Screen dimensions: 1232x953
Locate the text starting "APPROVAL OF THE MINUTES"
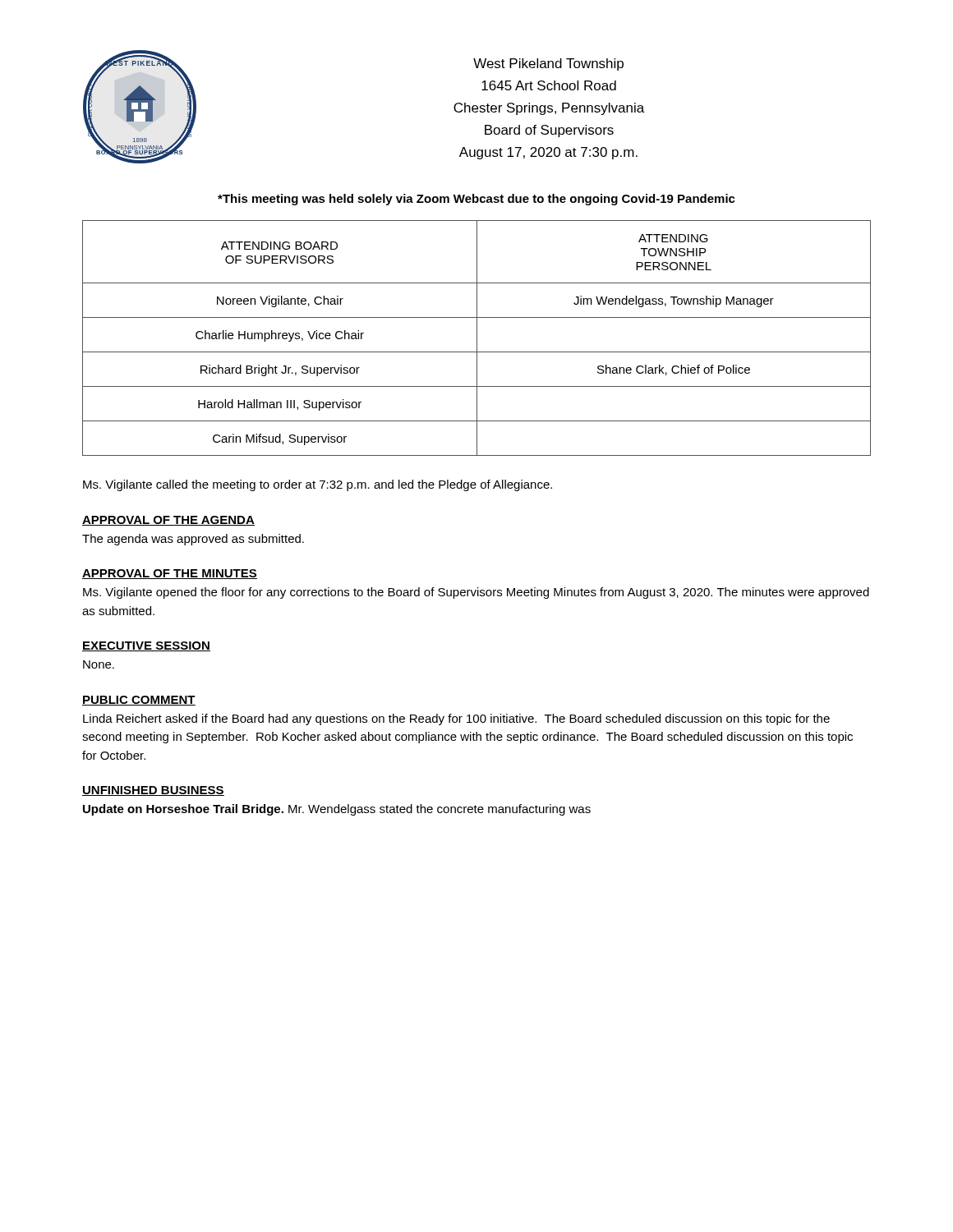click(170, 573)
